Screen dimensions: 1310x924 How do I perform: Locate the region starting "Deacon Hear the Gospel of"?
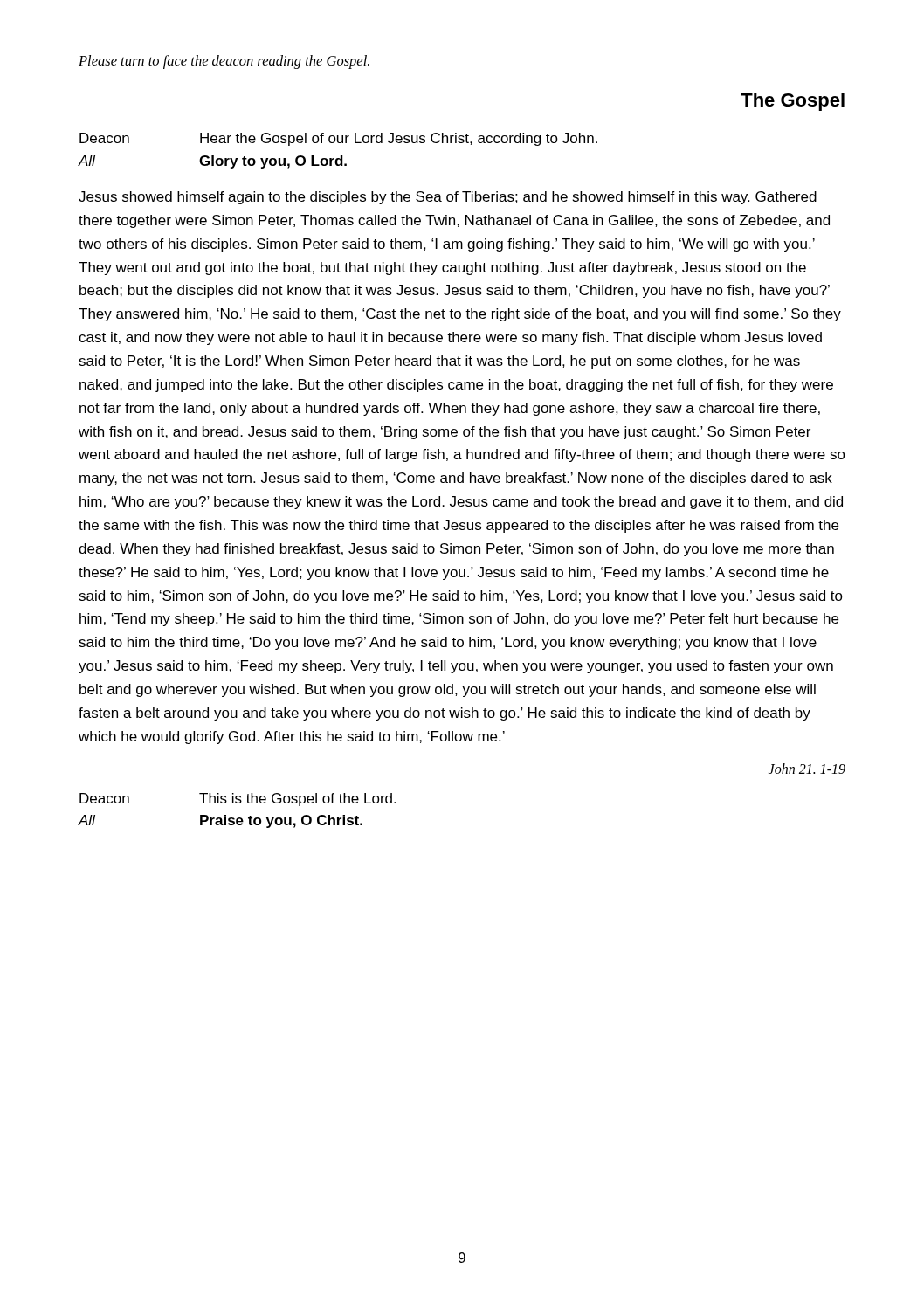tap(462, 150)
